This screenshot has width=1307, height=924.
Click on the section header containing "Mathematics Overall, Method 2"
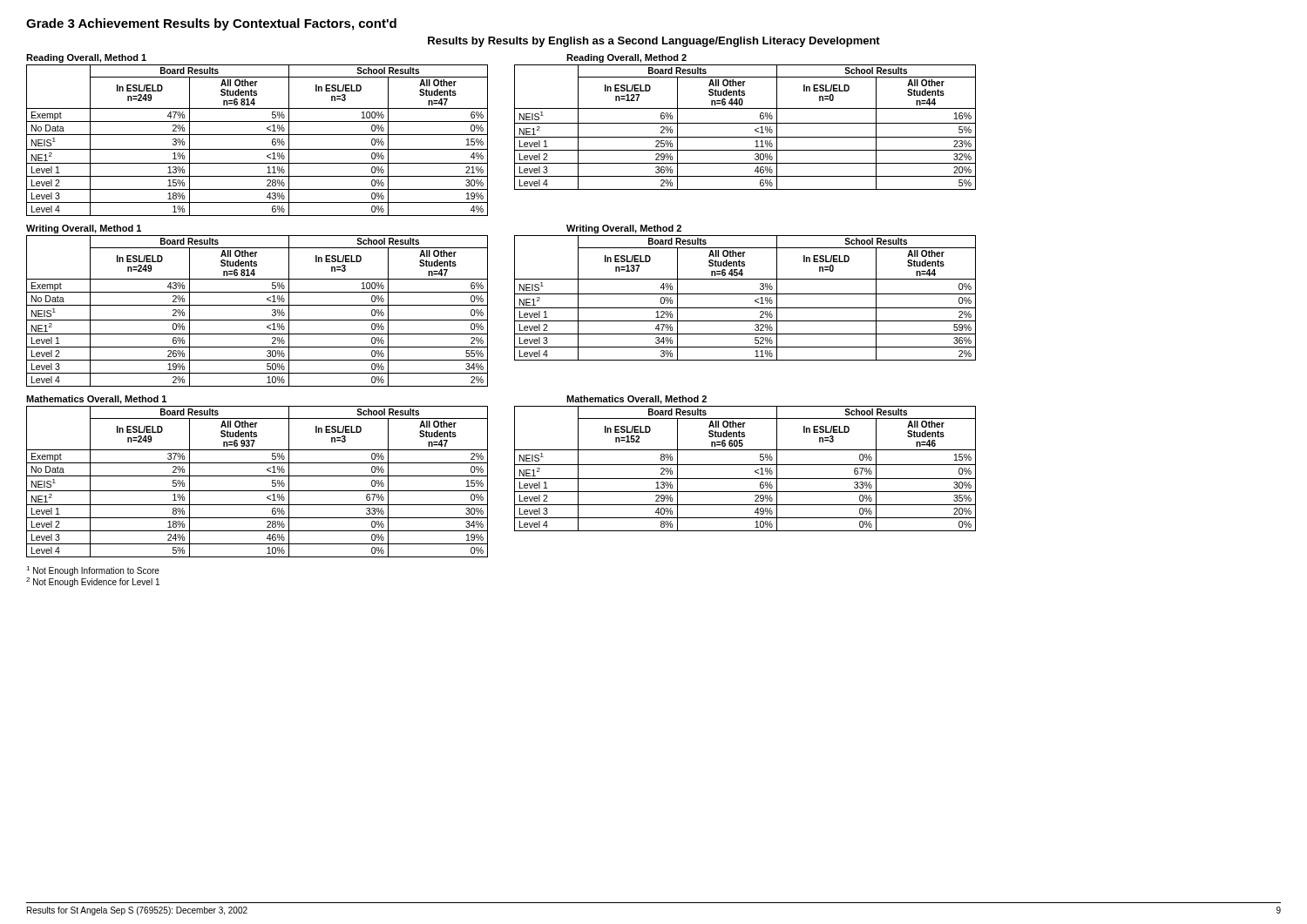[x=637, y=399]
